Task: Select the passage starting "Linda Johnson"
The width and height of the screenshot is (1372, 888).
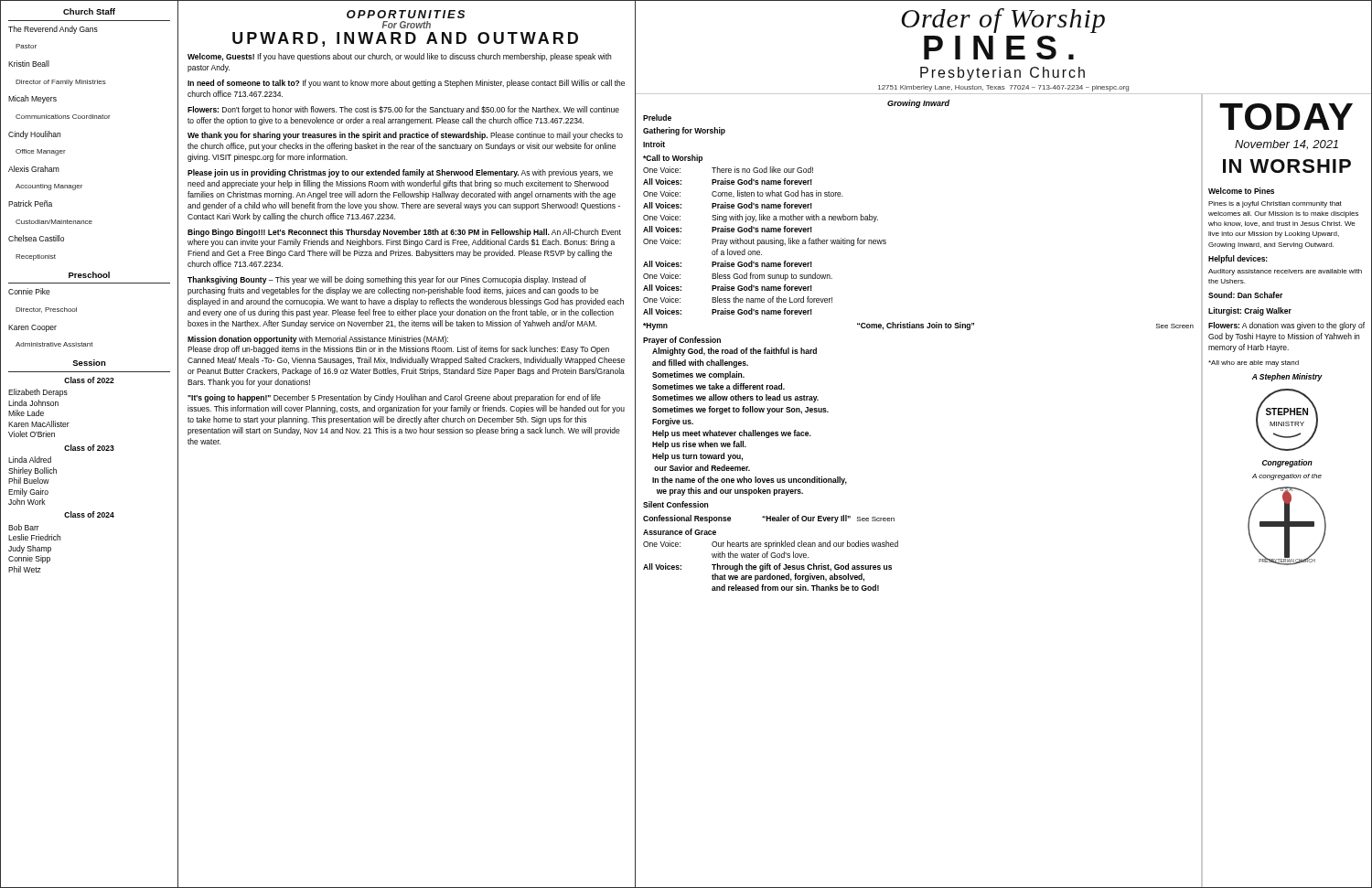Action: [33, 403]
